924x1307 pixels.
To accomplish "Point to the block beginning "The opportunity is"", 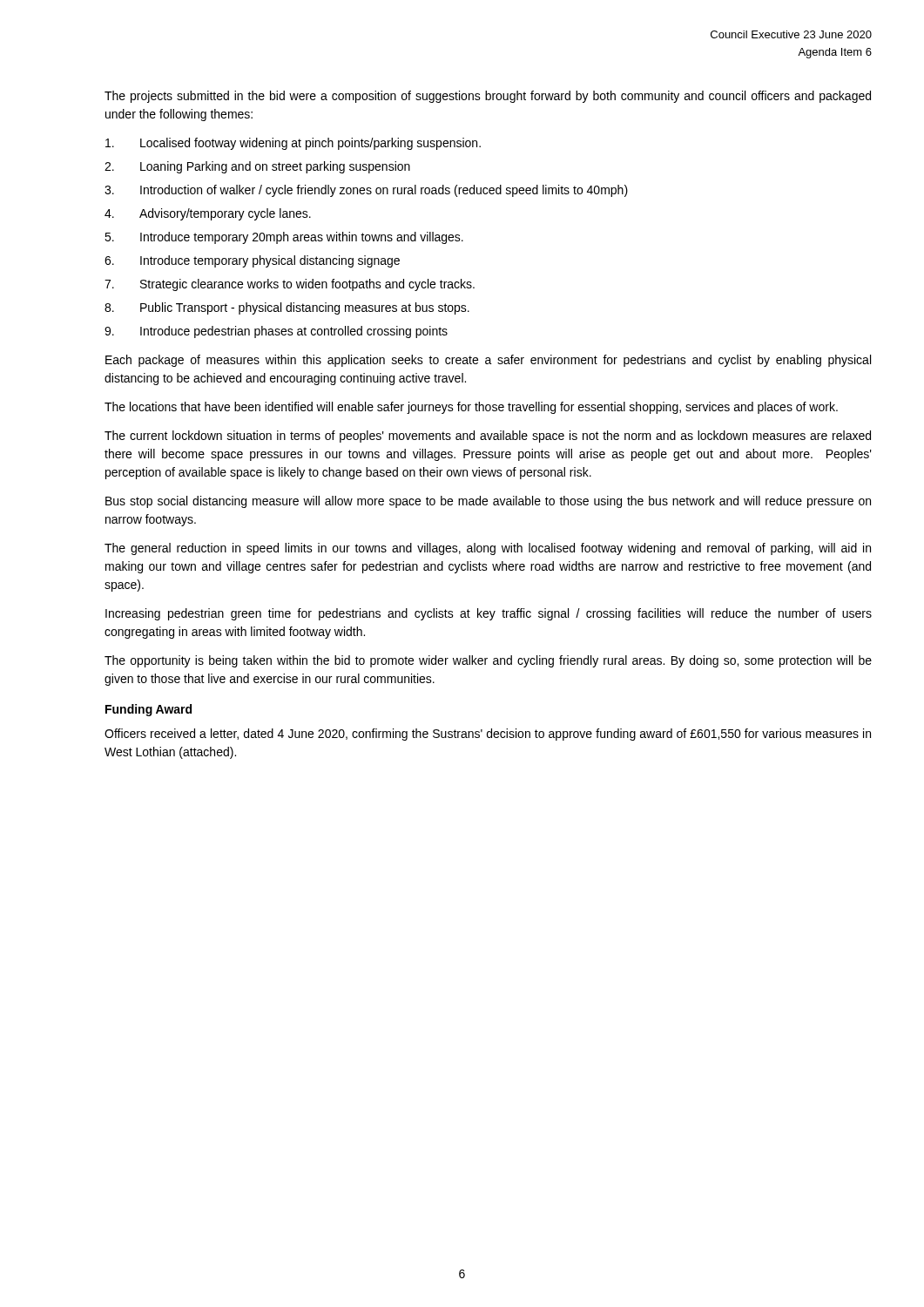I will 488,670.
